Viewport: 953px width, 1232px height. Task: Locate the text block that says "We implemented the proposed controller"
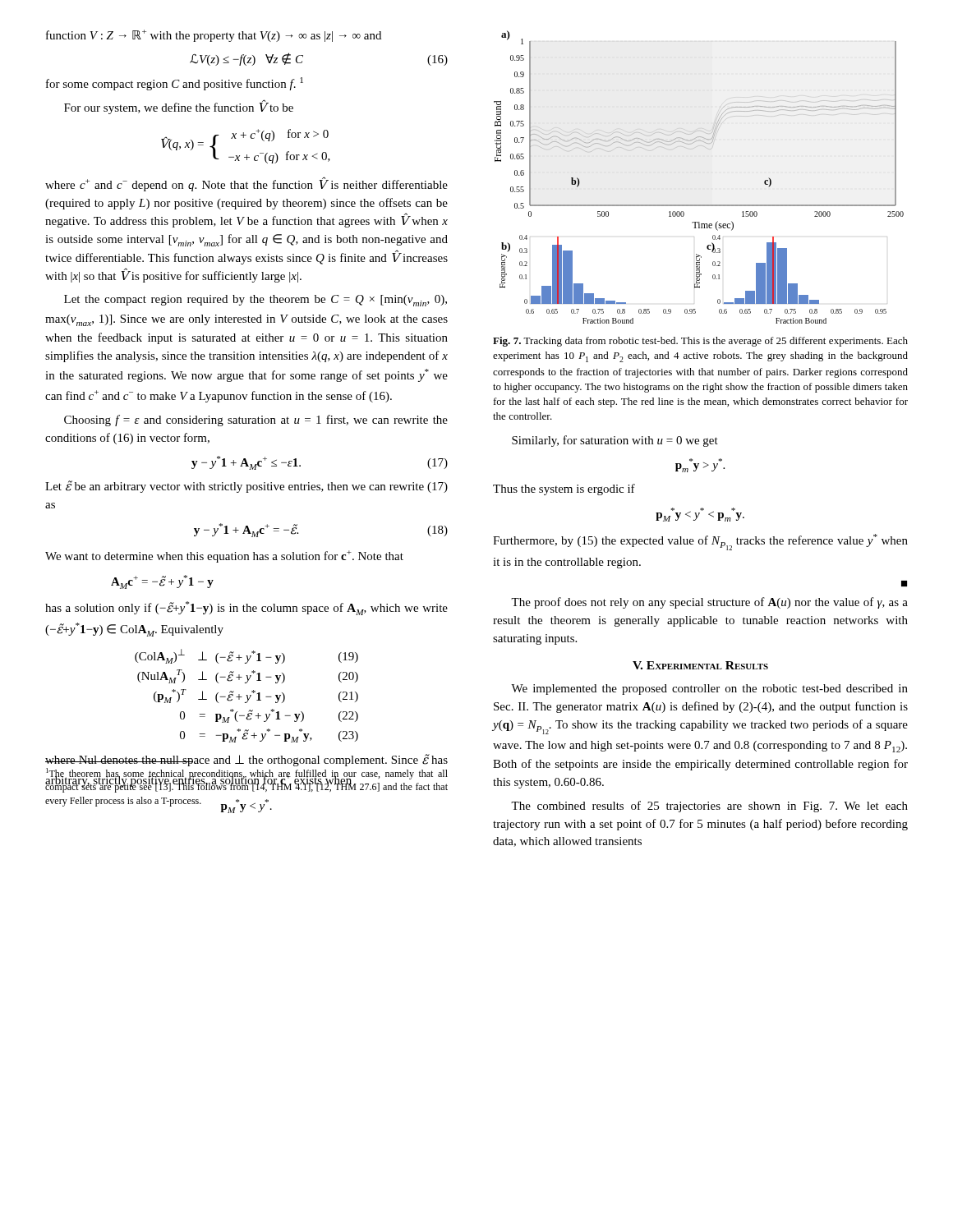click(x=700, y=766)
